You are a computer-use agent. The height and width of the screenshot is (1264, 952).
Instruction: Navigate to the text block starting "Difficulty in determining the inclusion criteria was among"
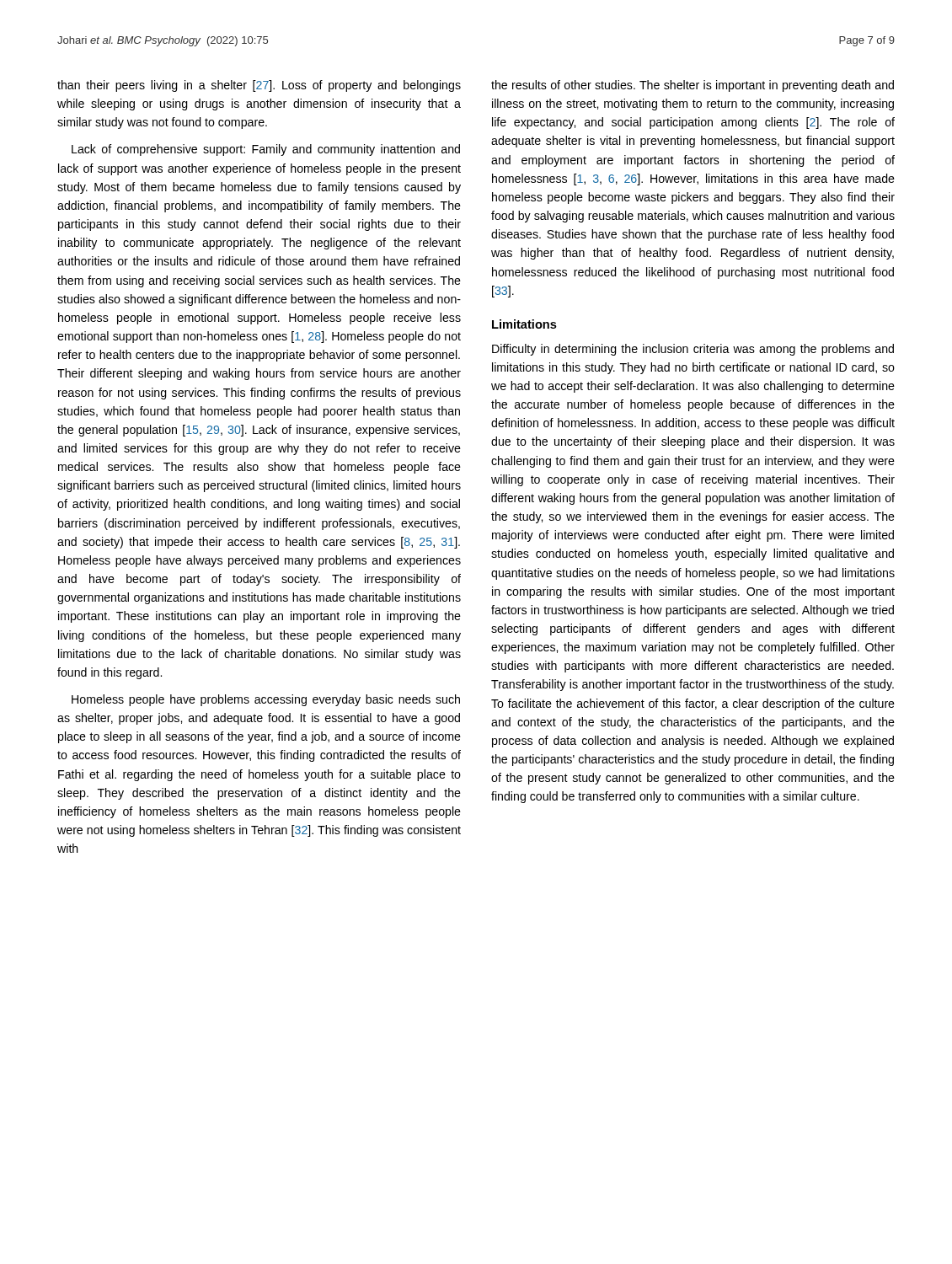pos(693,573)
